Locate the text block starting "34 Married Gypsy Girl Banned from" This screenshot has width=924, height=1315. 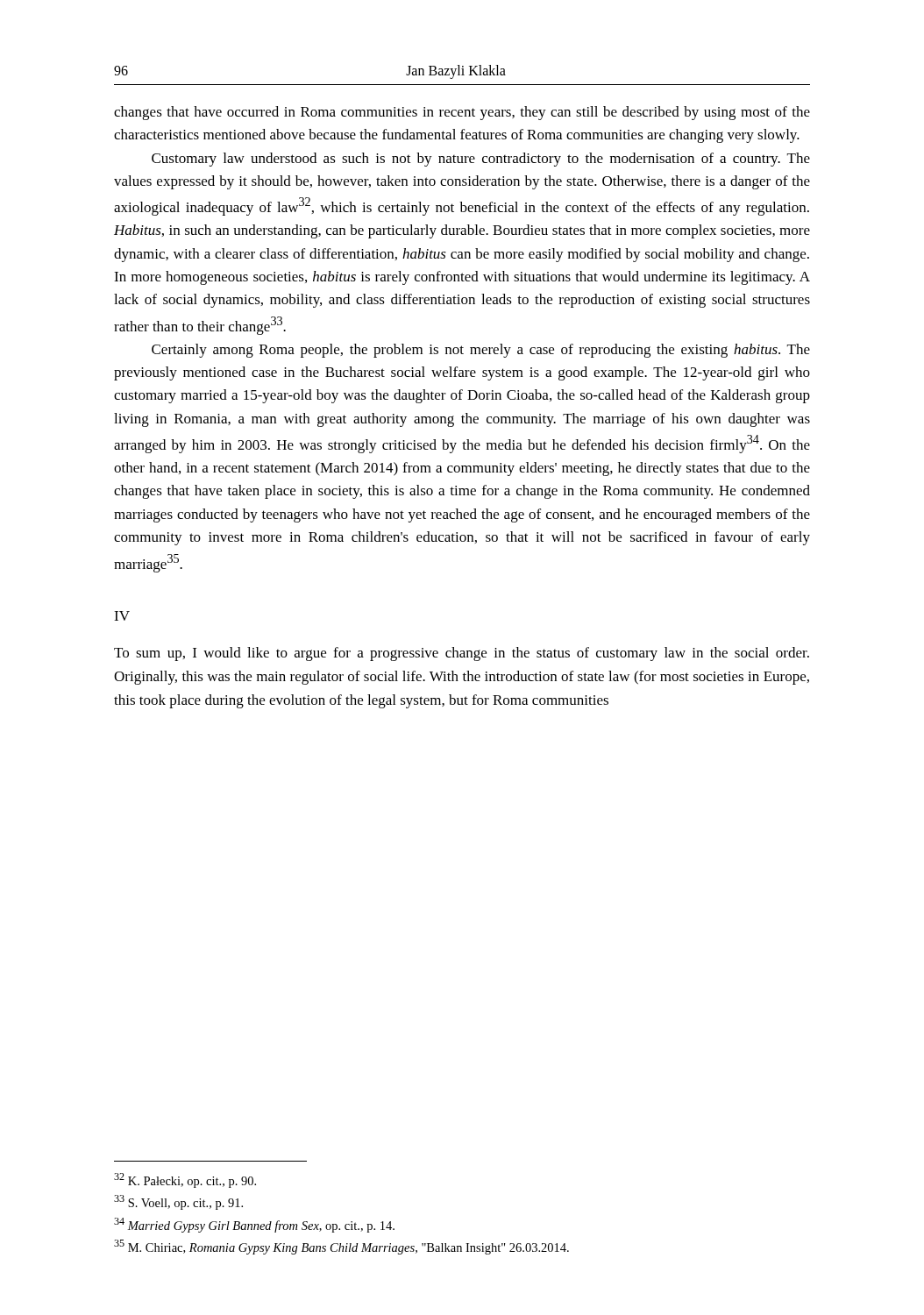[254, 1225]
